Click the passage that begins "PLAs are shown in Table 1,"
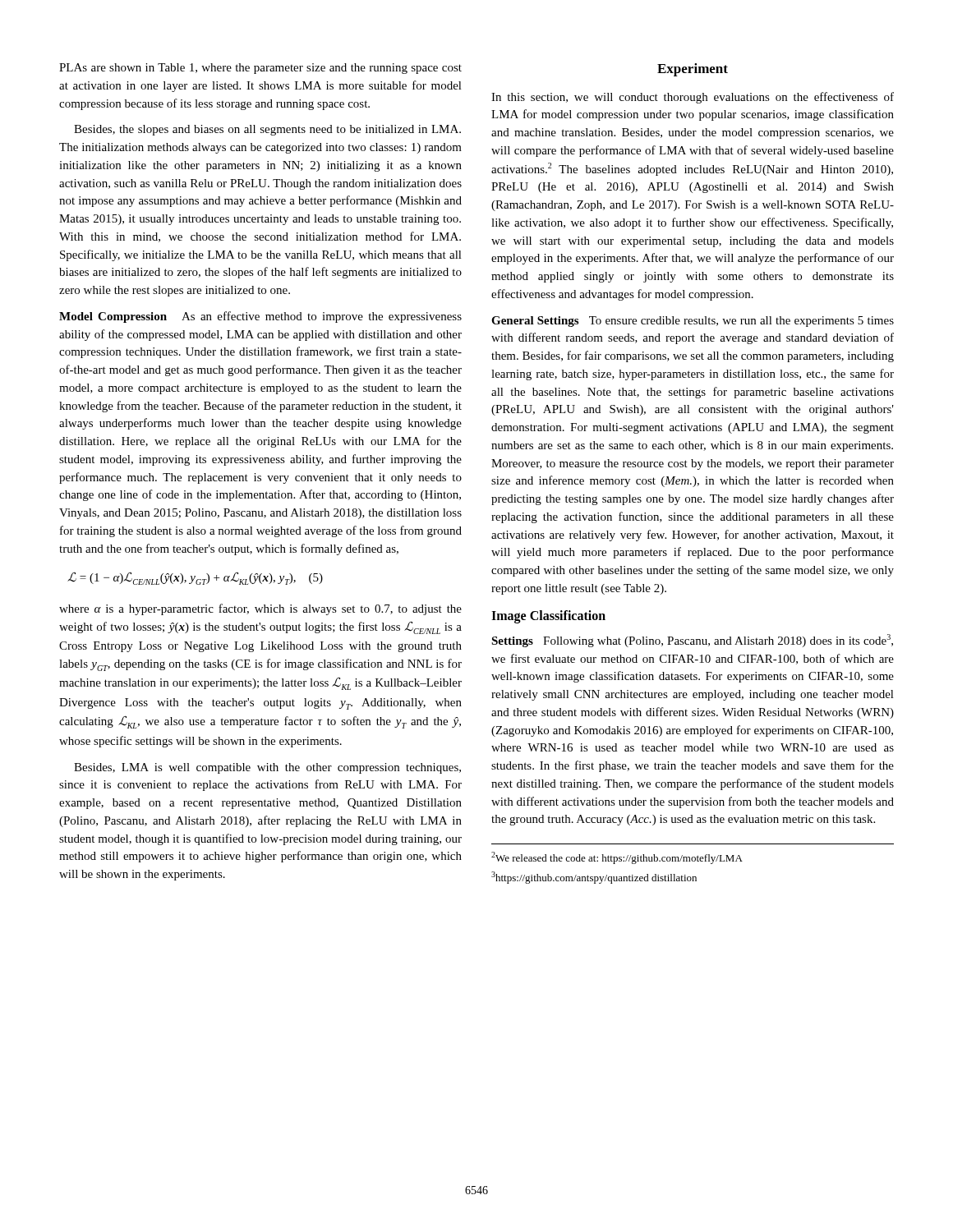Image resolution: width=953 pixels, height=1232 pixels. click(x=260, y=86)
